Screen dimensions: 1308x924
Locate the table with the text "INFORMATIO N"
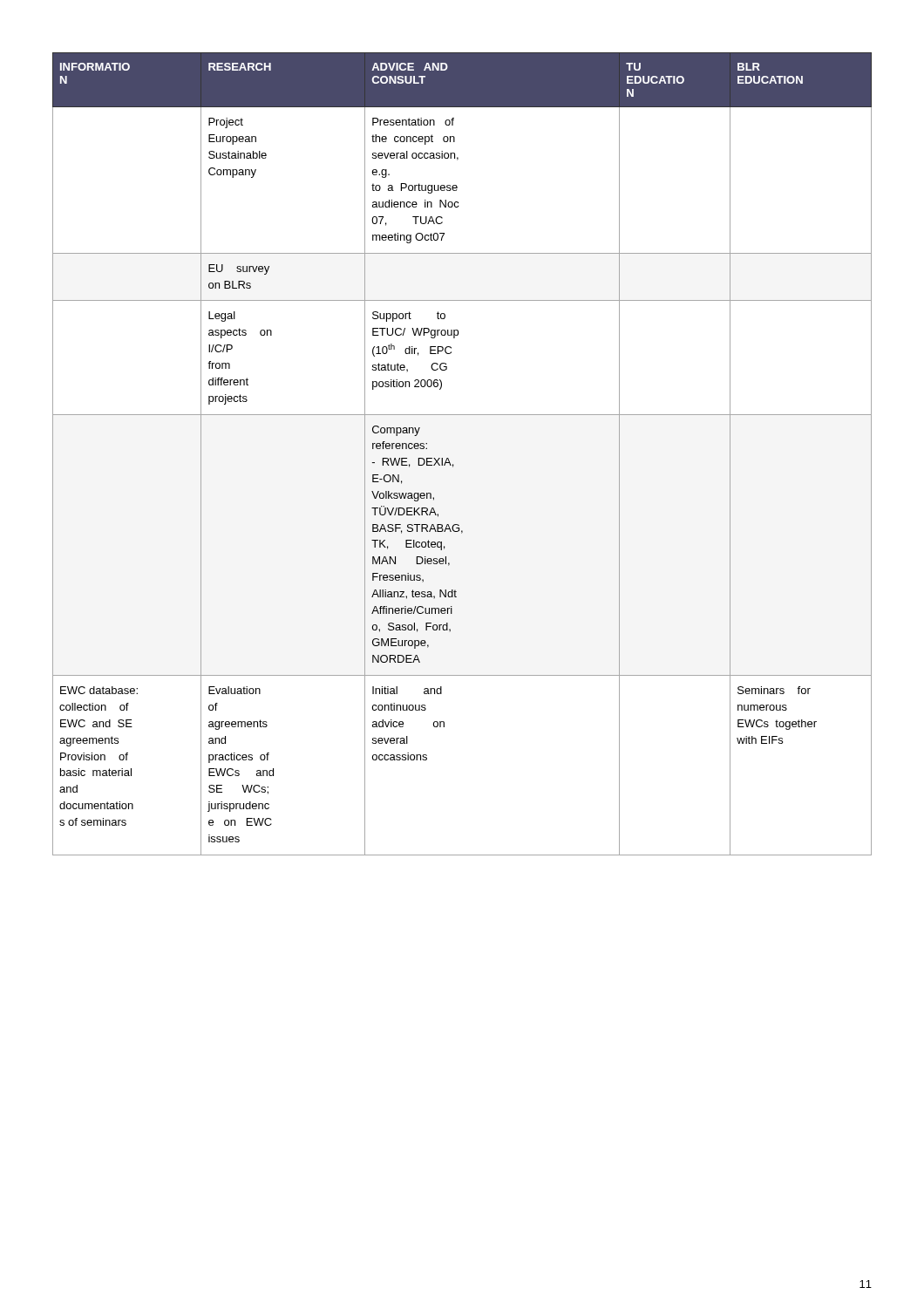point(462,454)
